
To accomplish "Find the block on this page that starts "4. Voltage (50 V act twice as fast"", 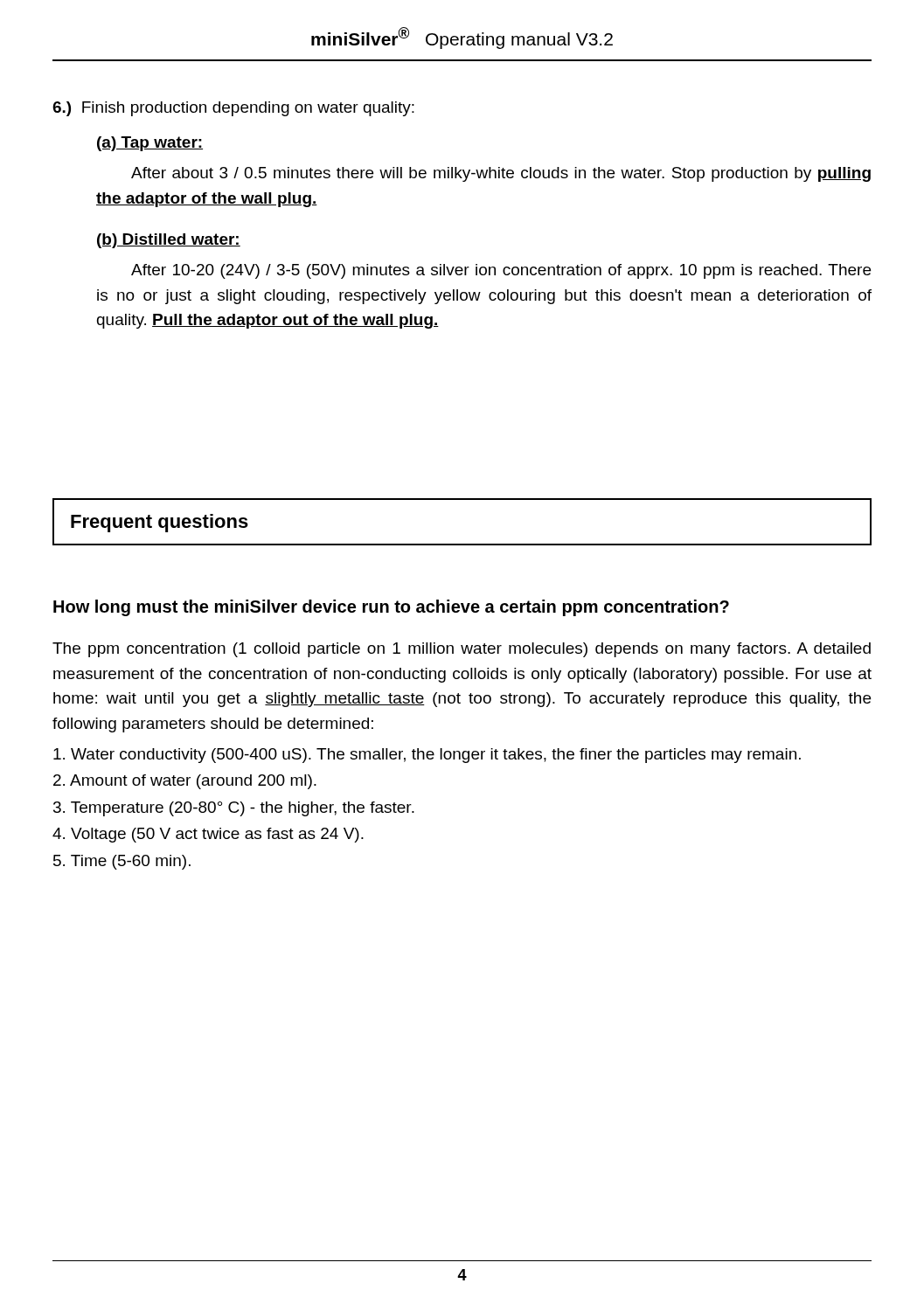I will click(x=209, y=834).
